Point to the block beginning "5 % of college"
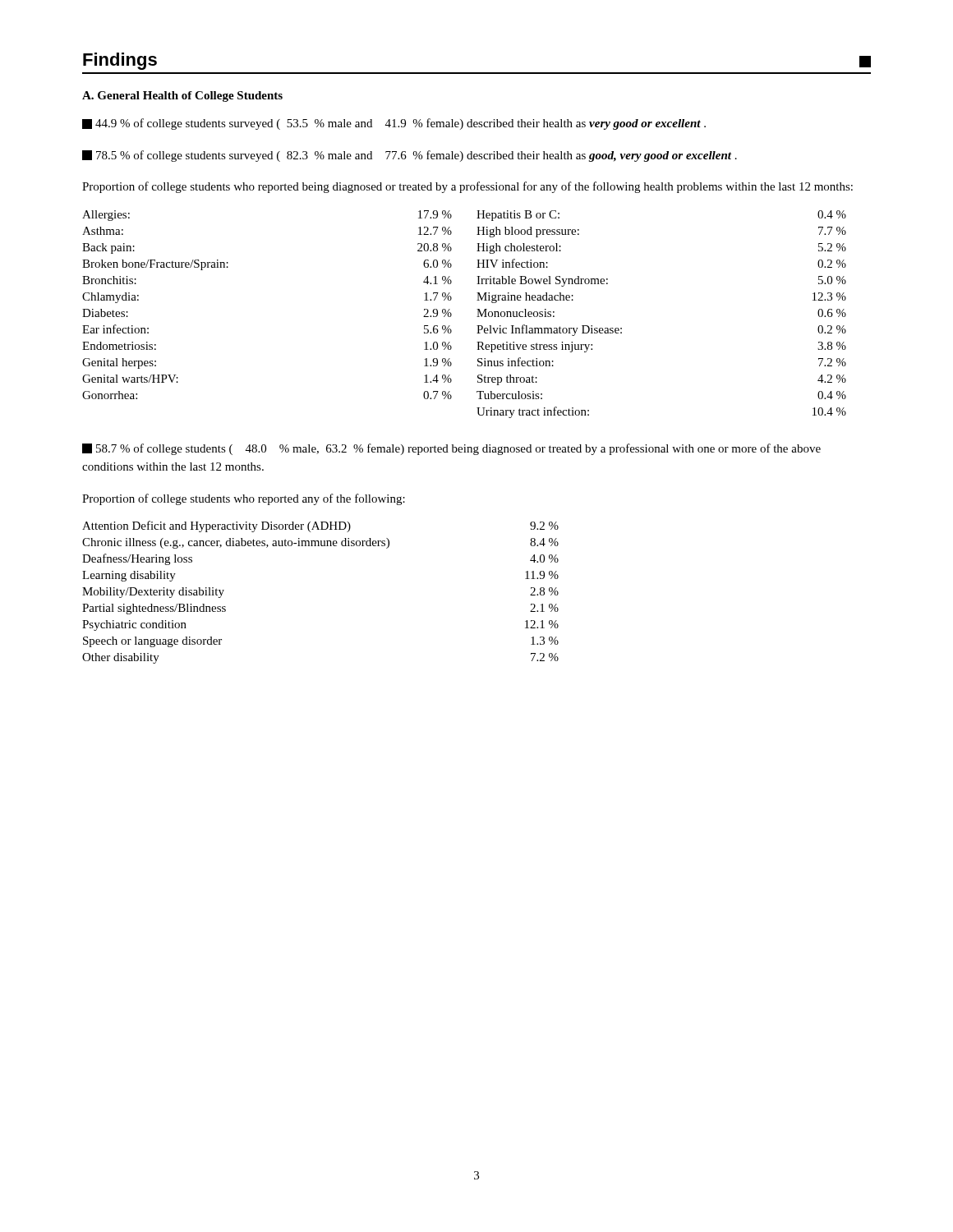Image resolution: width=953 pixels, height=1232 pixels. point(410,155)
